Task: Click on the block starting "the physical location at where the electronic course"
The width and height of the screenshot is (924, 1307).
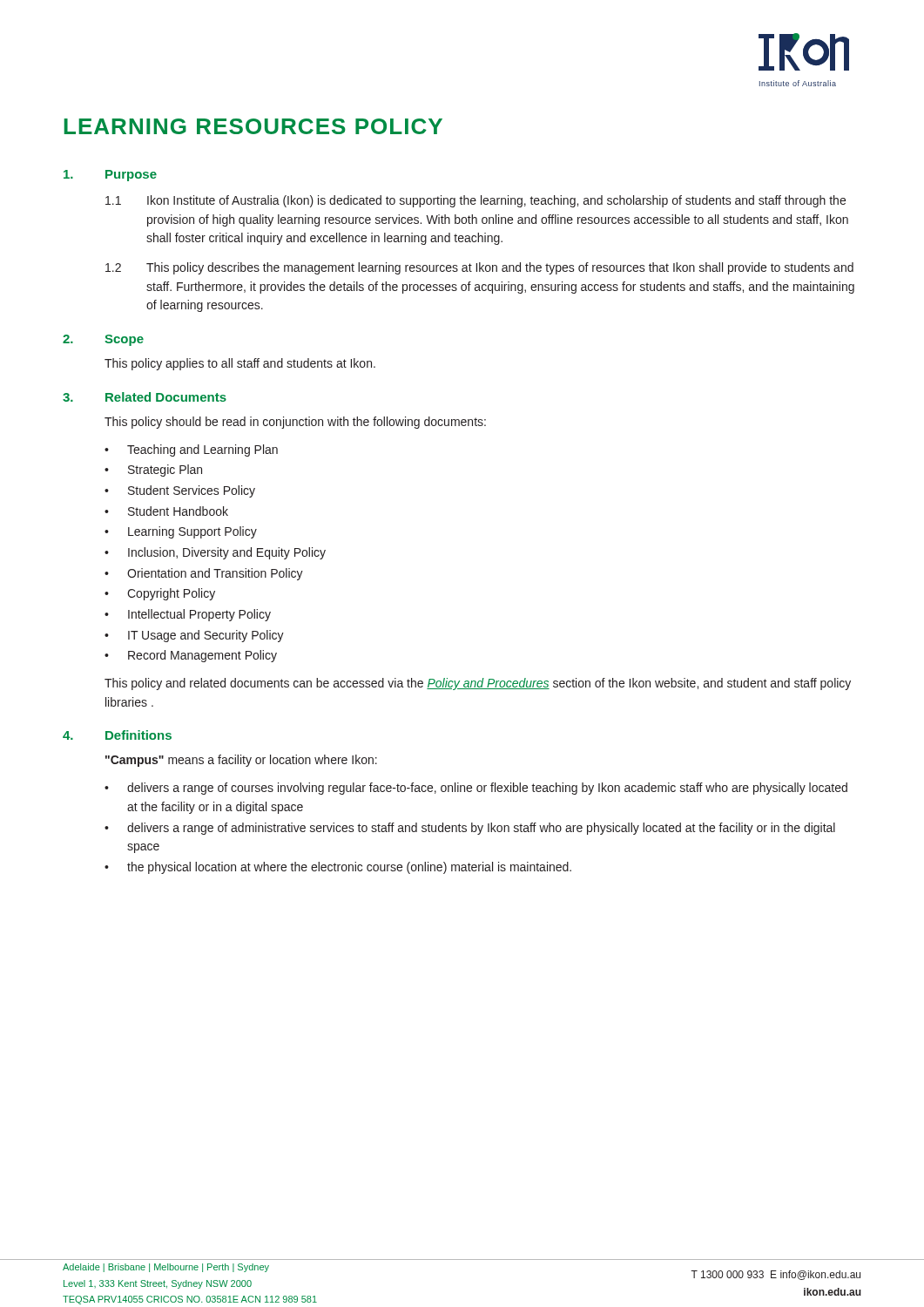Action: 350,867
